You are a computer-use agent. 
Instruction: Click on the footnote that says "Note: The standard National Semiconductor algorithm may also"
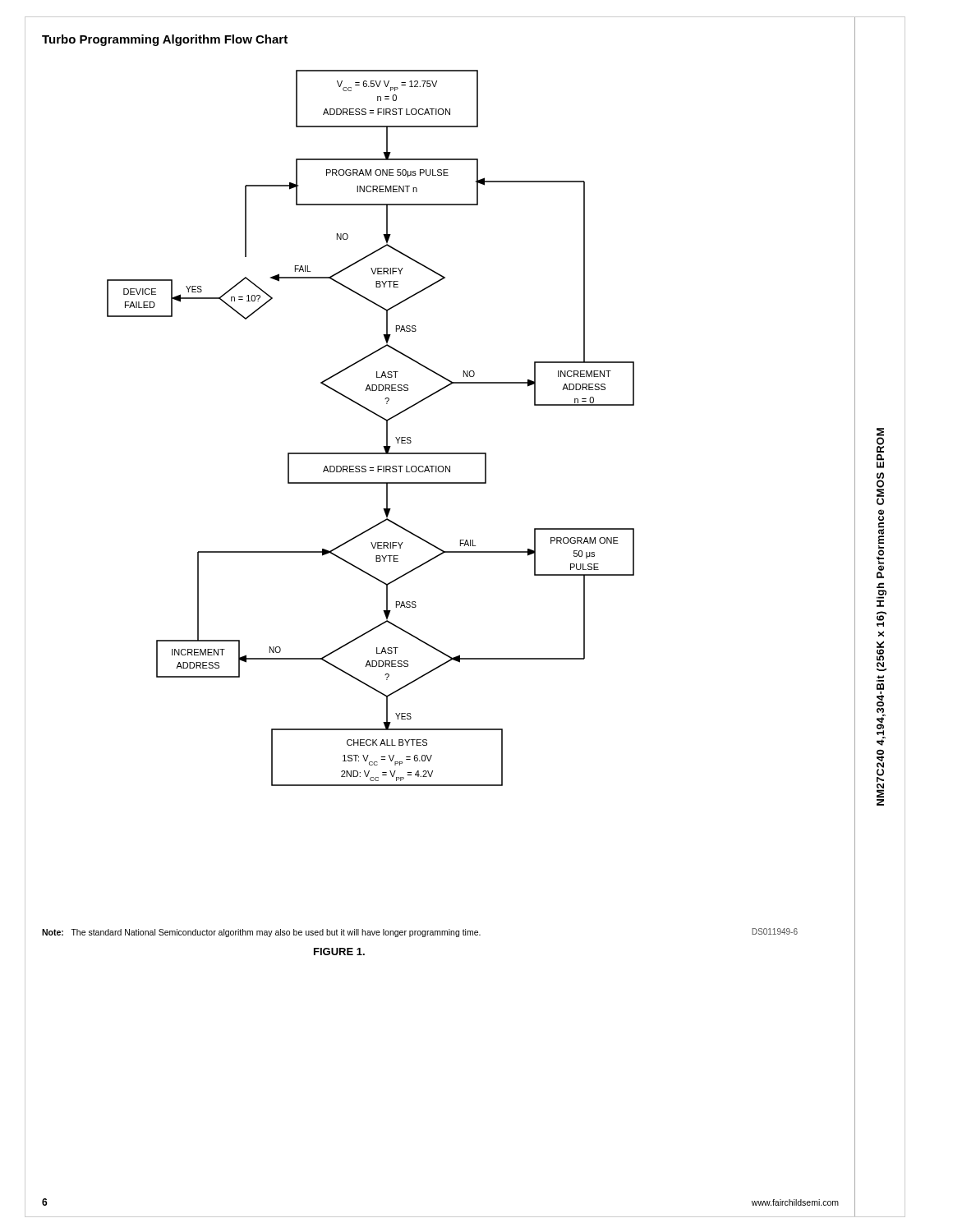pos(261,932)
